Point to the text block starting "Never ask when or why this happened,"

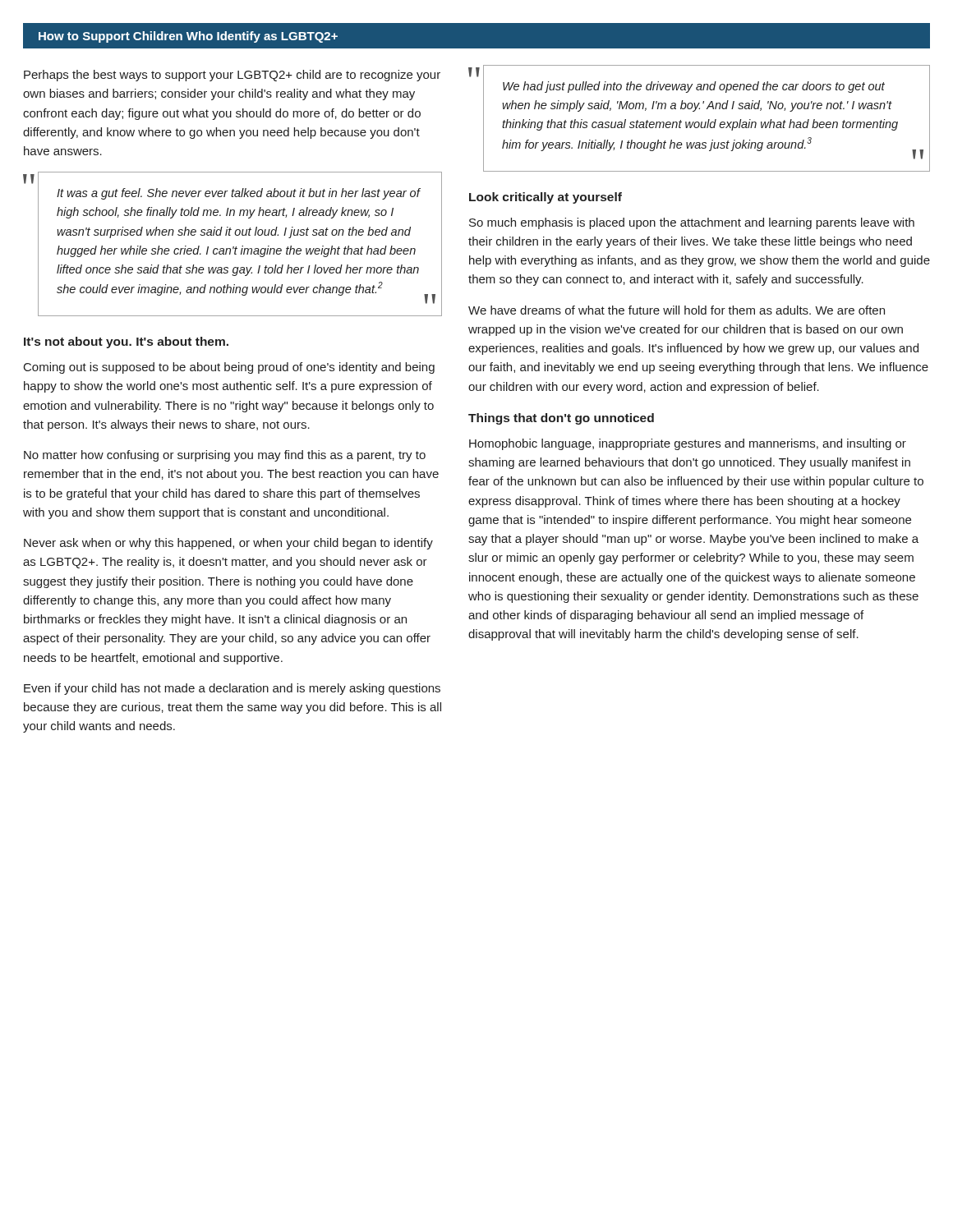click(x=228, y=600)
